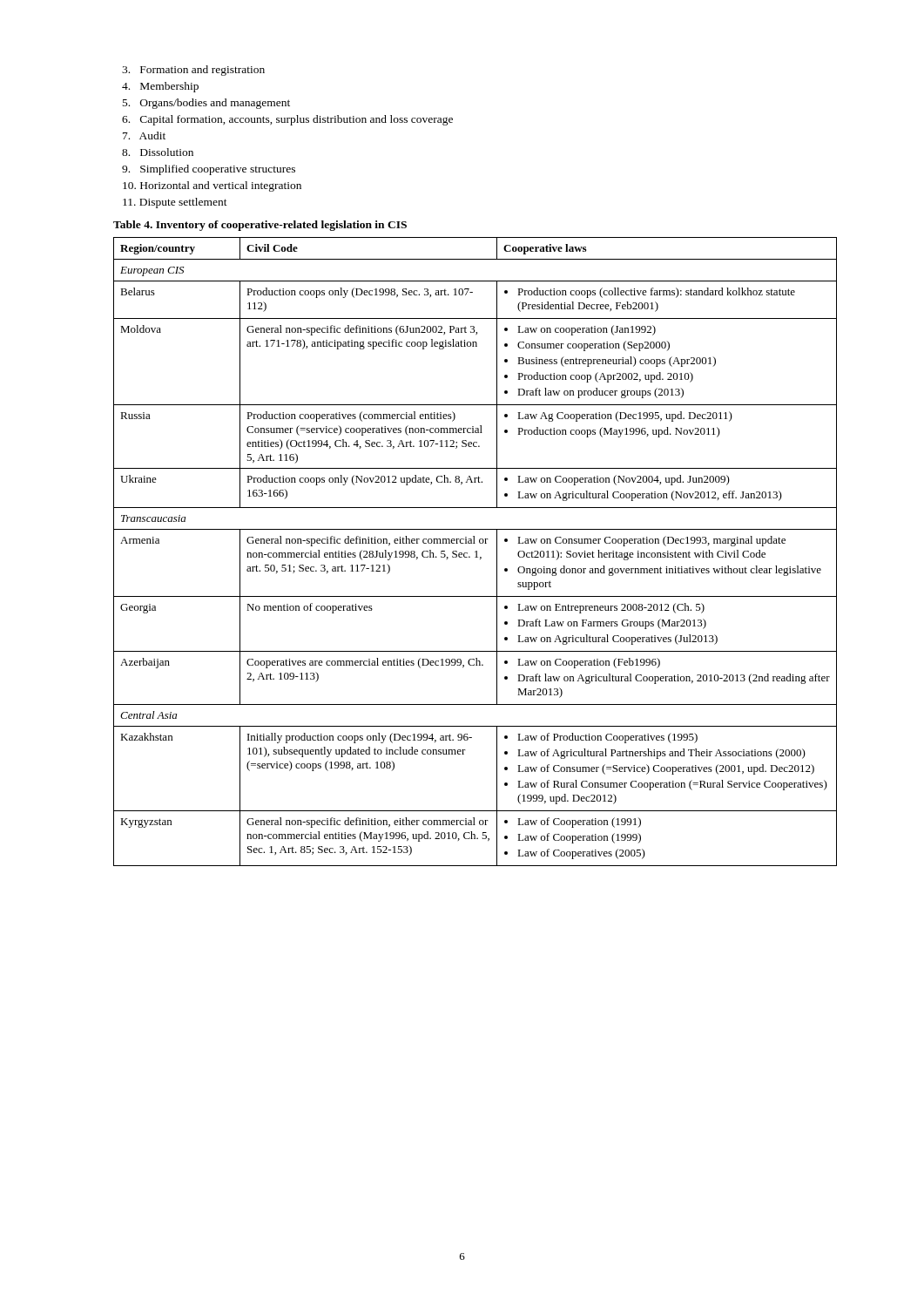Where does it say "7. Audit"?
The width and height of the screenshot is (924, 1307).
pos(144,136)
